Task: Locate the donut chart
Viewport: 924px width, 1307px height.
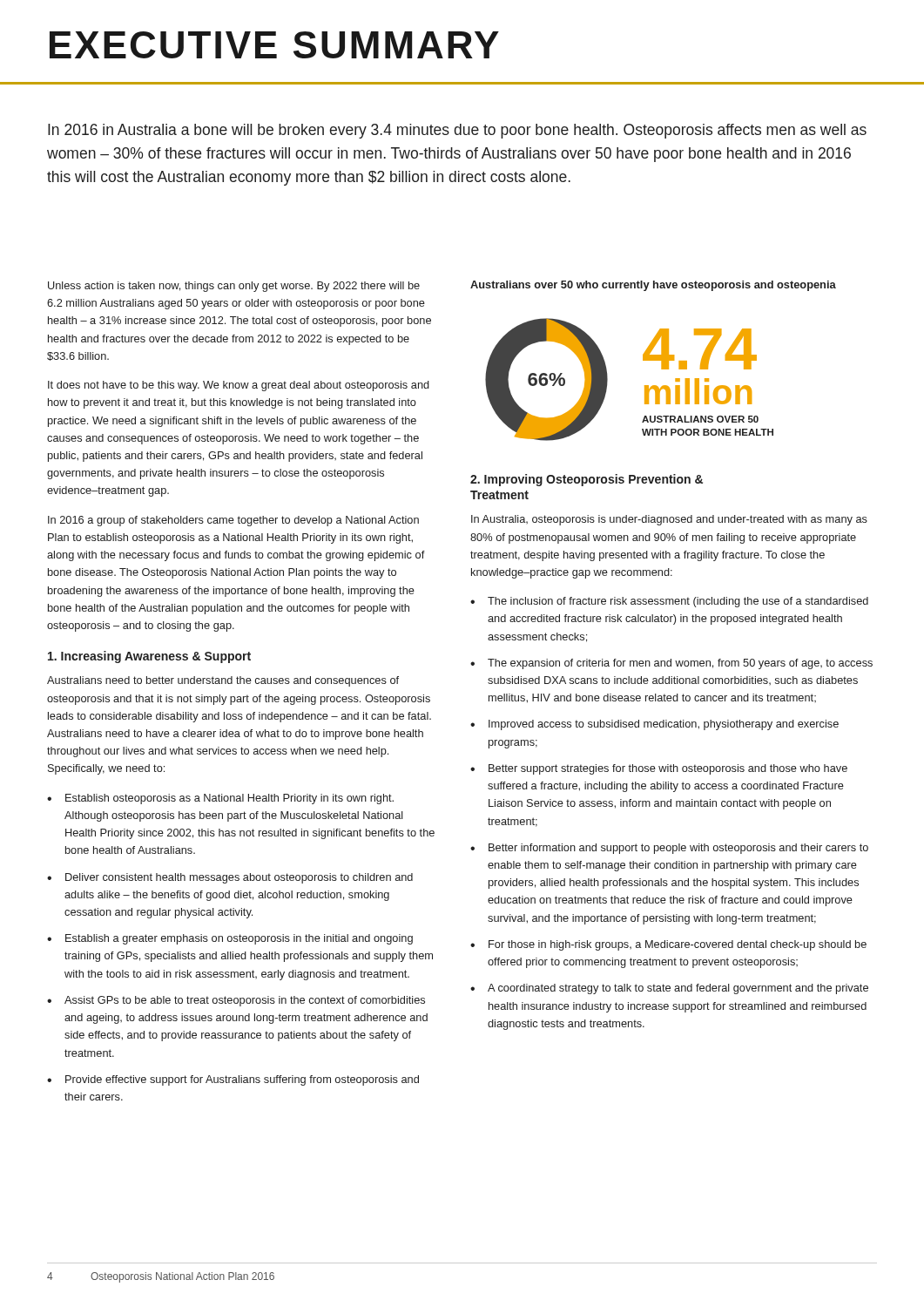Action: pyautogui.click(x=674, y=379)
